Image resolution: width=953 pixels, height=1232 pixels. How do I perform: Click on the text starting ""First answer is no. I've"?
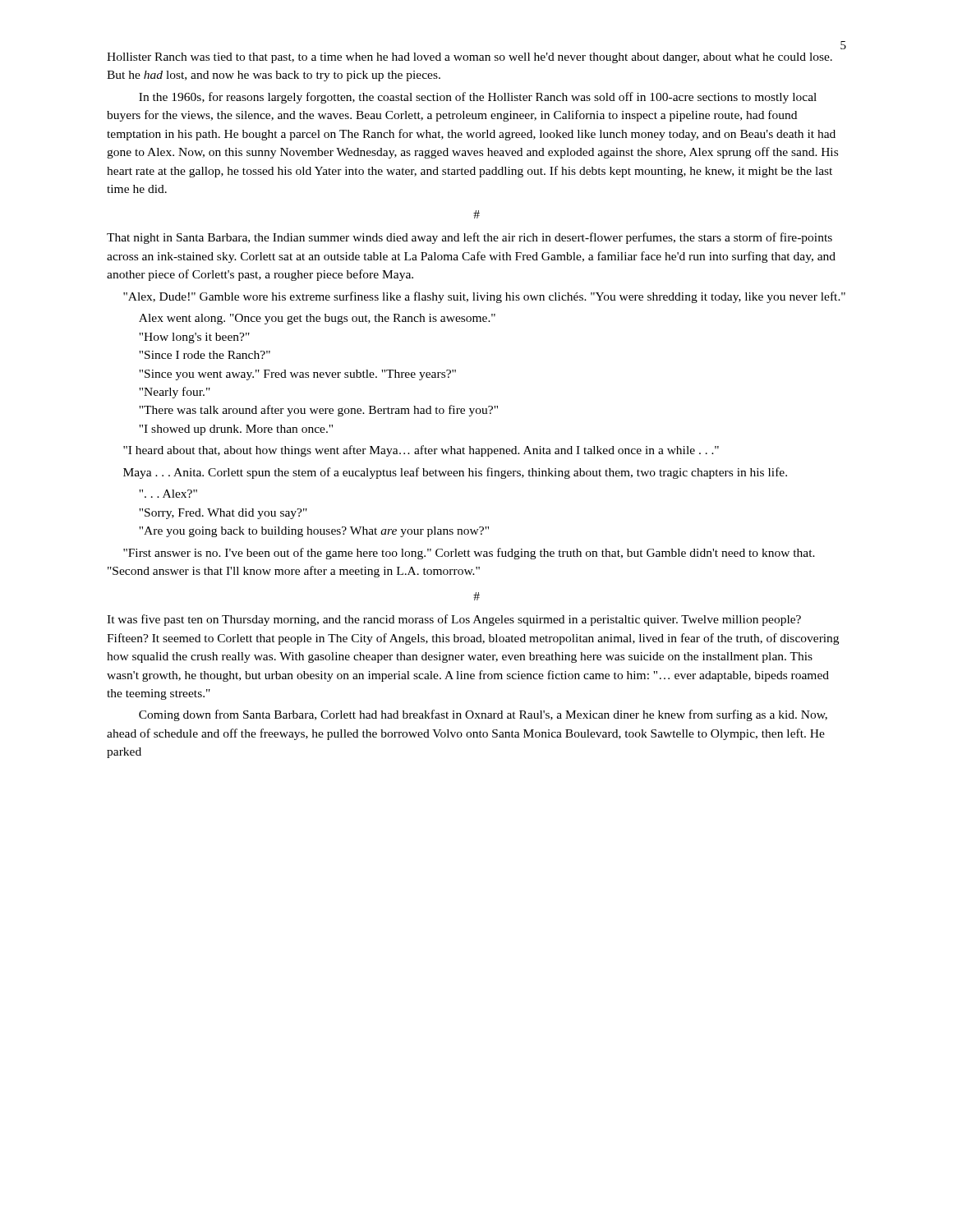pyautogui.click(x=476, y=562)
